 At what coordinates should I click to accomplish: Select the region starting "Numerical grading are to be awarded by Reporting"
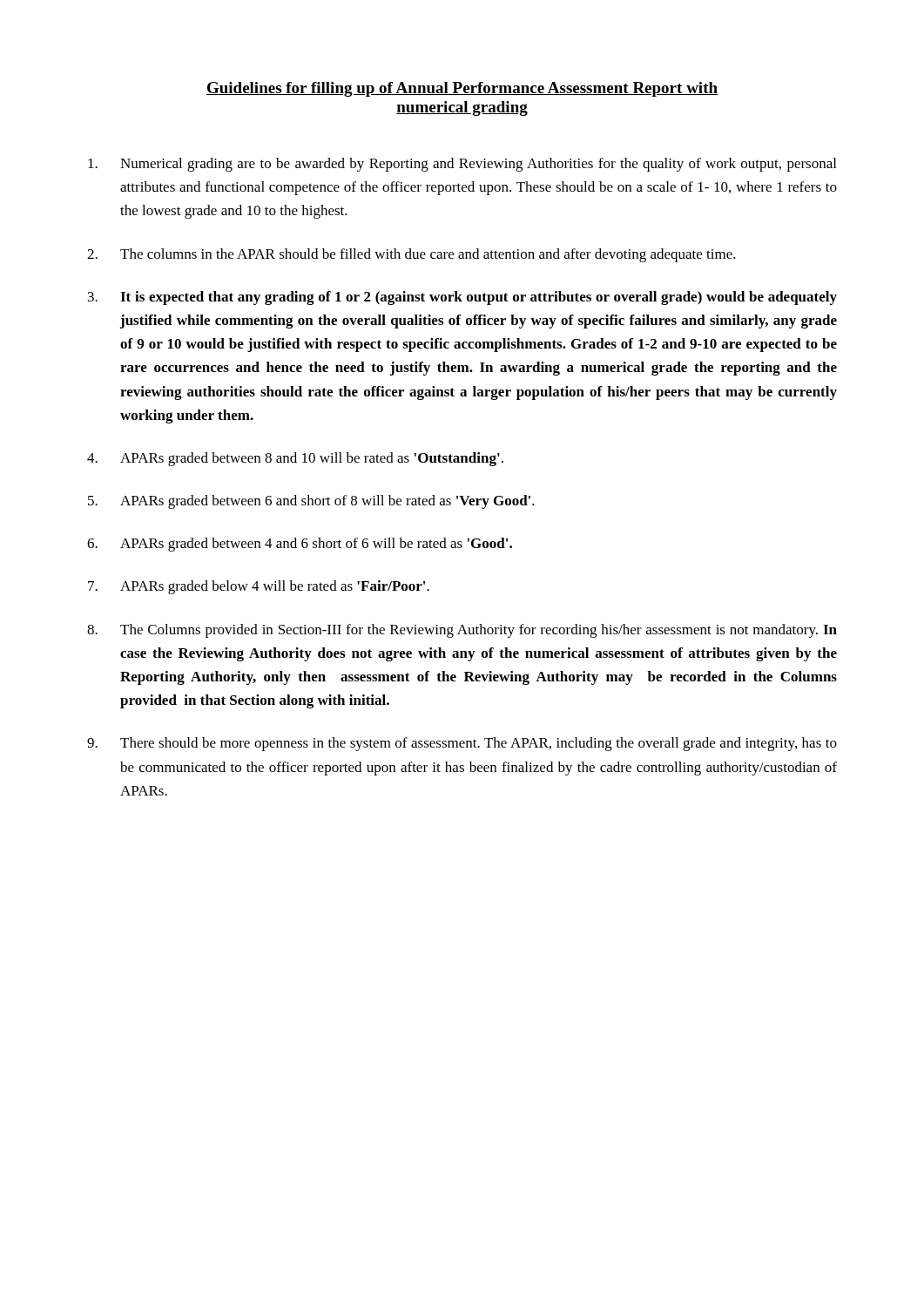coord(462,187)
